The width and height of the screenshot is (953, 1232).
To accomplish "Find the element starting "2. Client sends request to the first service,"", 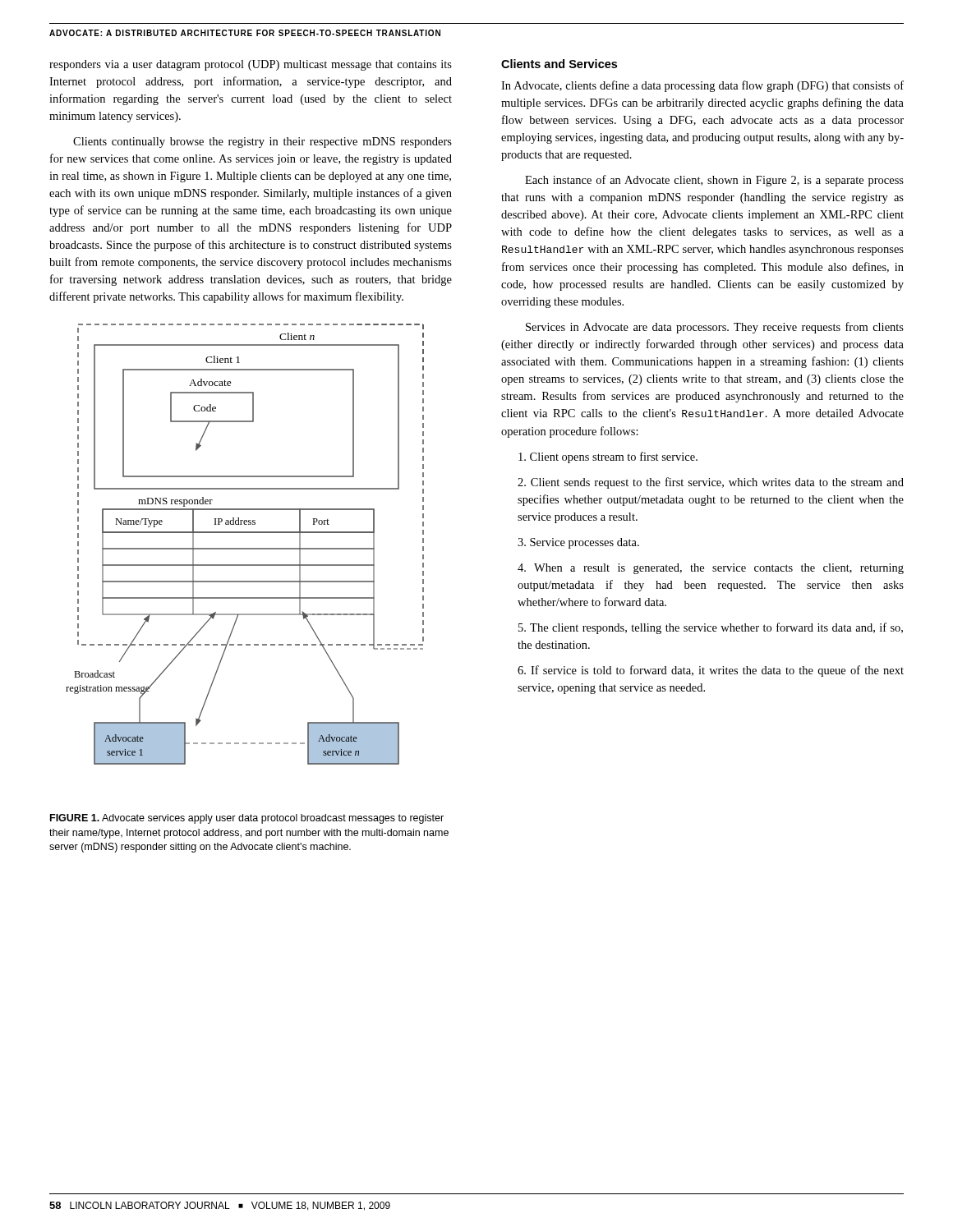I will [x=711, y=500].
